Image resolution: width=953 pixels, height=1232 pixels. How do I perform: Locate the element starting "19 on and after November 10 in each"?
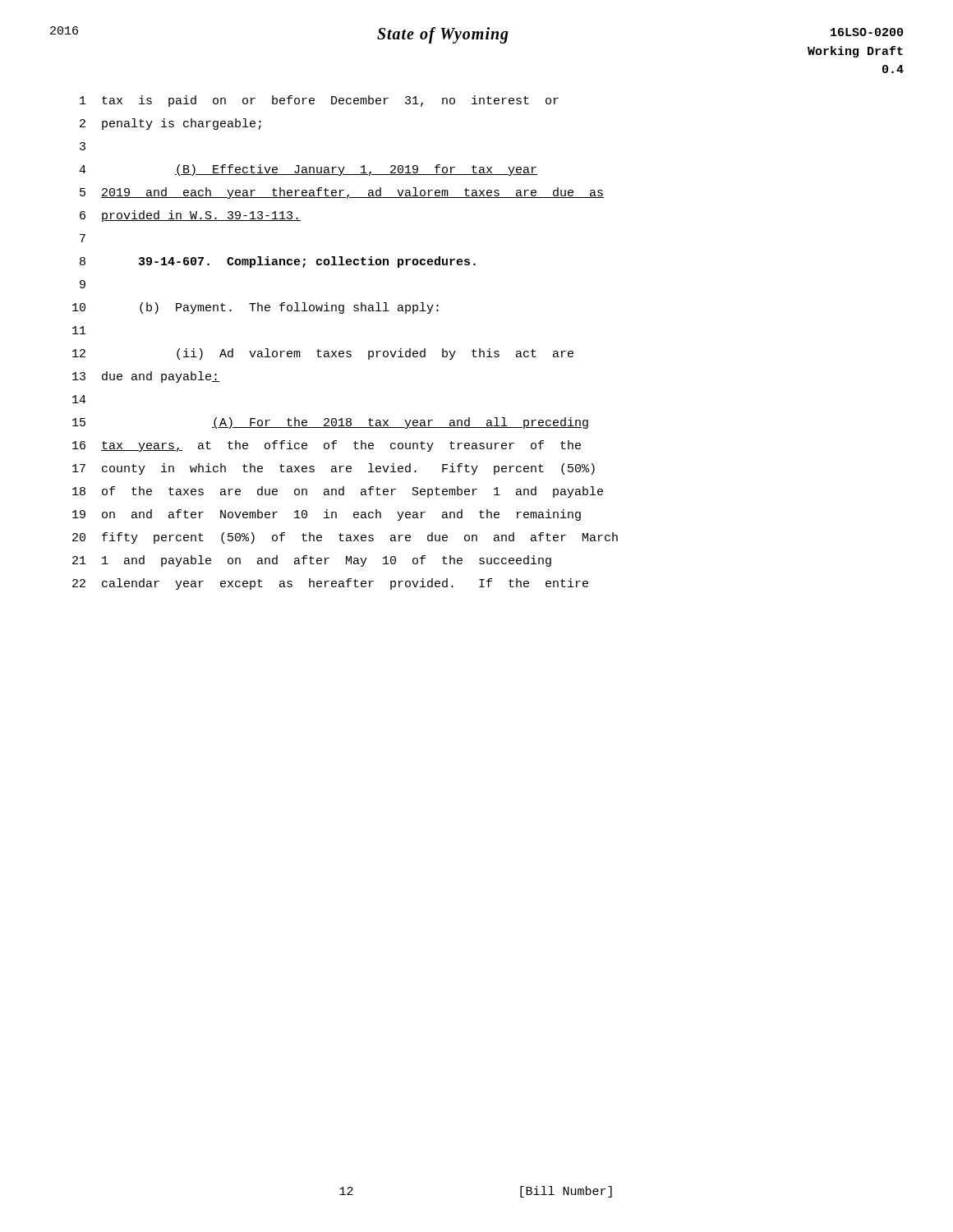point(476,516)
